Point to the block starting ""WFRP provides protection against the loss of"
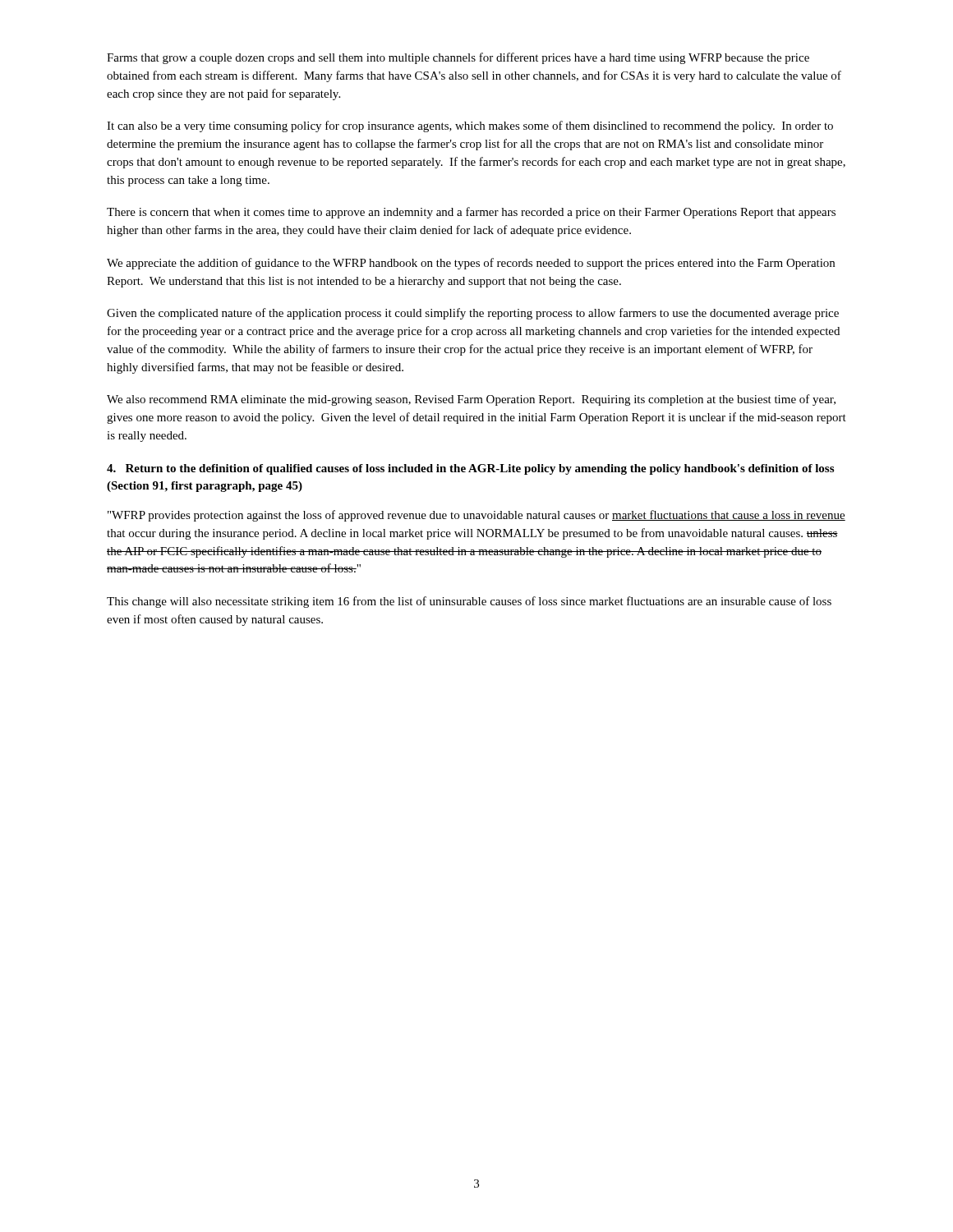Viewport: 953px width, 1232px height. pos(476,542)
